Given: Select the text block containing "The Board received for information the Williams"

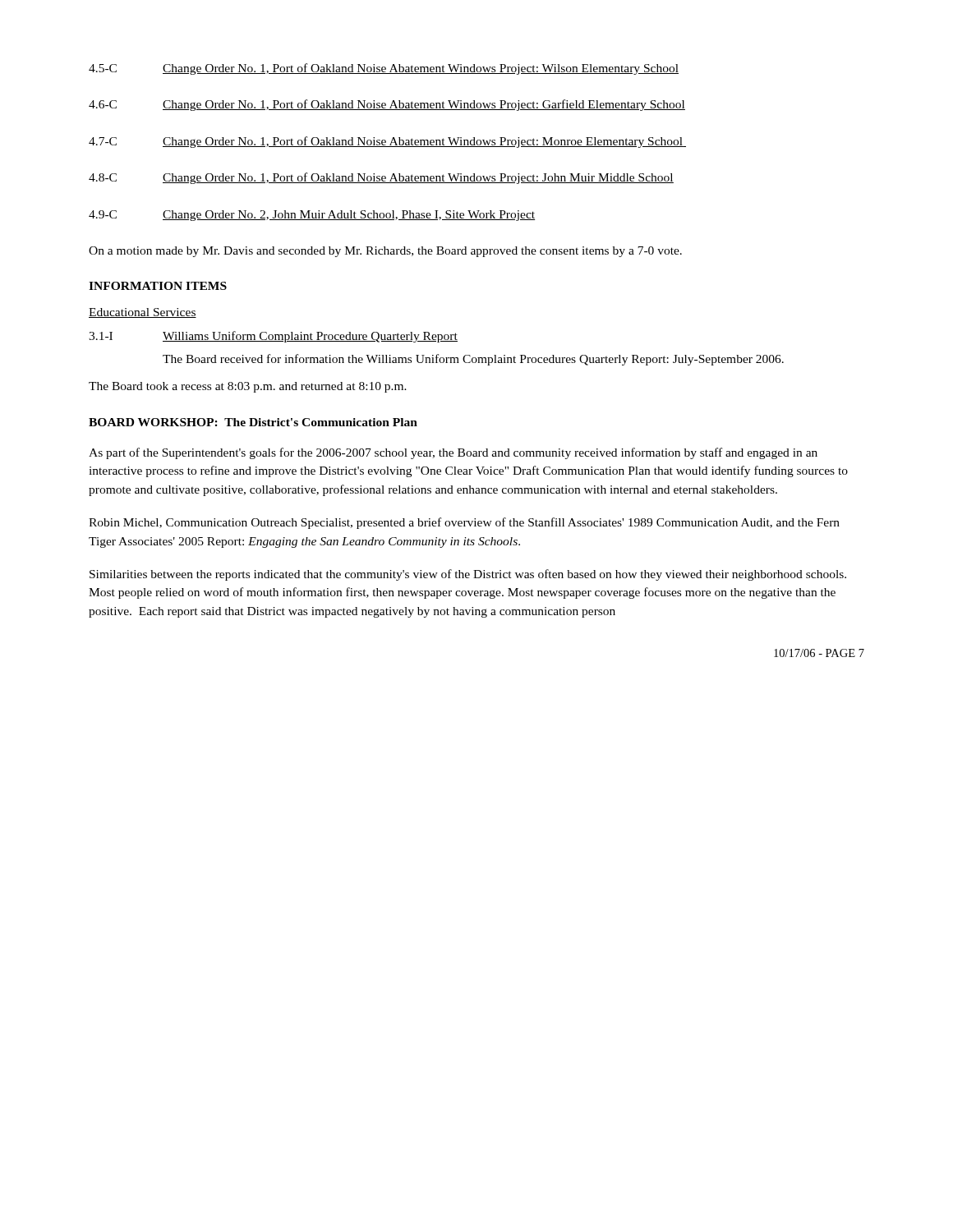Looking at the screenshot, I should [473, 359].
